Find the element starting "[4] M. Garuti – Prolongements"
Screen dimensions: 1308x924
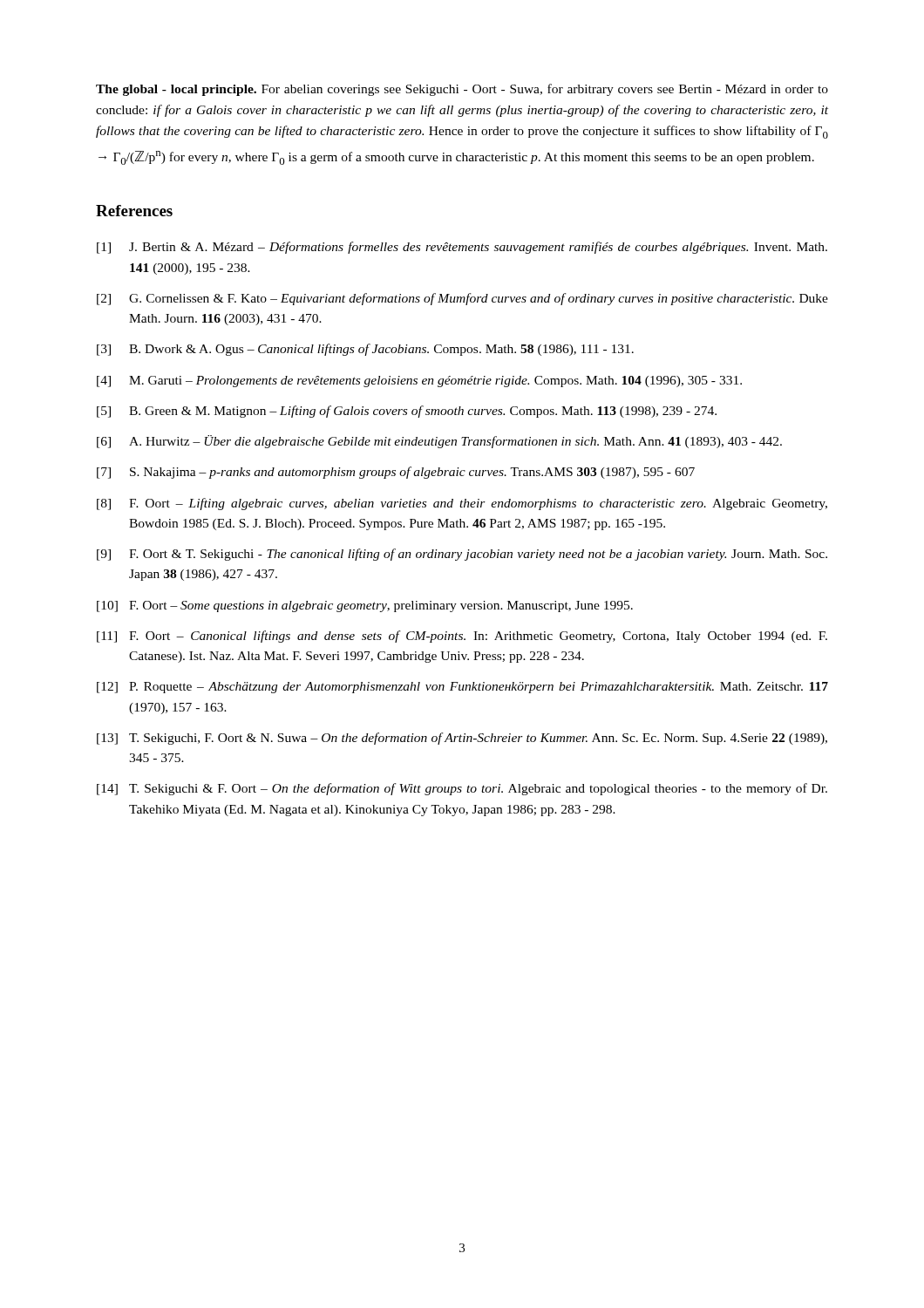(x=462, y=380)
